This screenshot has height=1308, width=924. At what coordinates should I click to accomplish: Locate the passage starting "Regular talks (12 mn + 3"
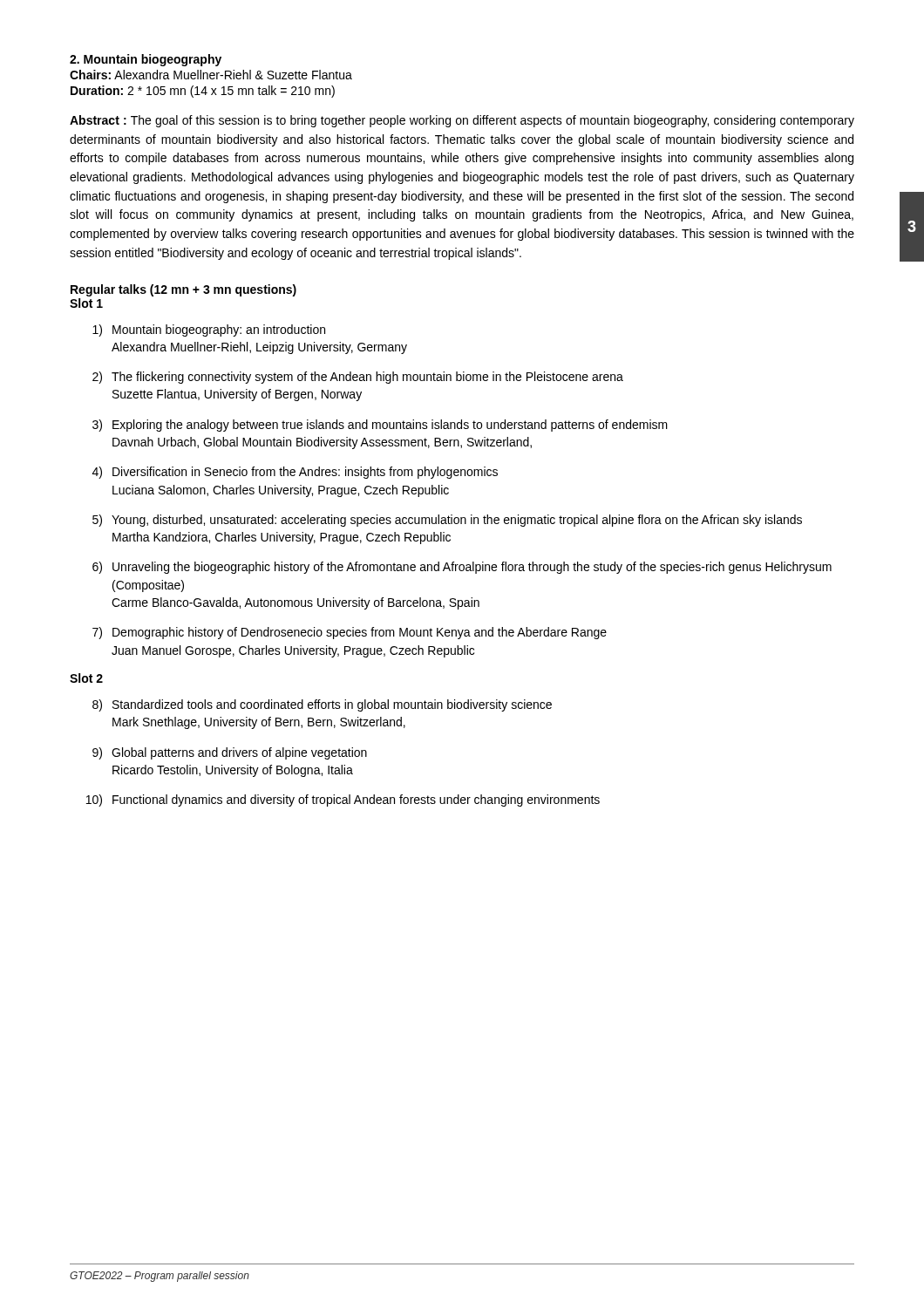coord(183,290)
